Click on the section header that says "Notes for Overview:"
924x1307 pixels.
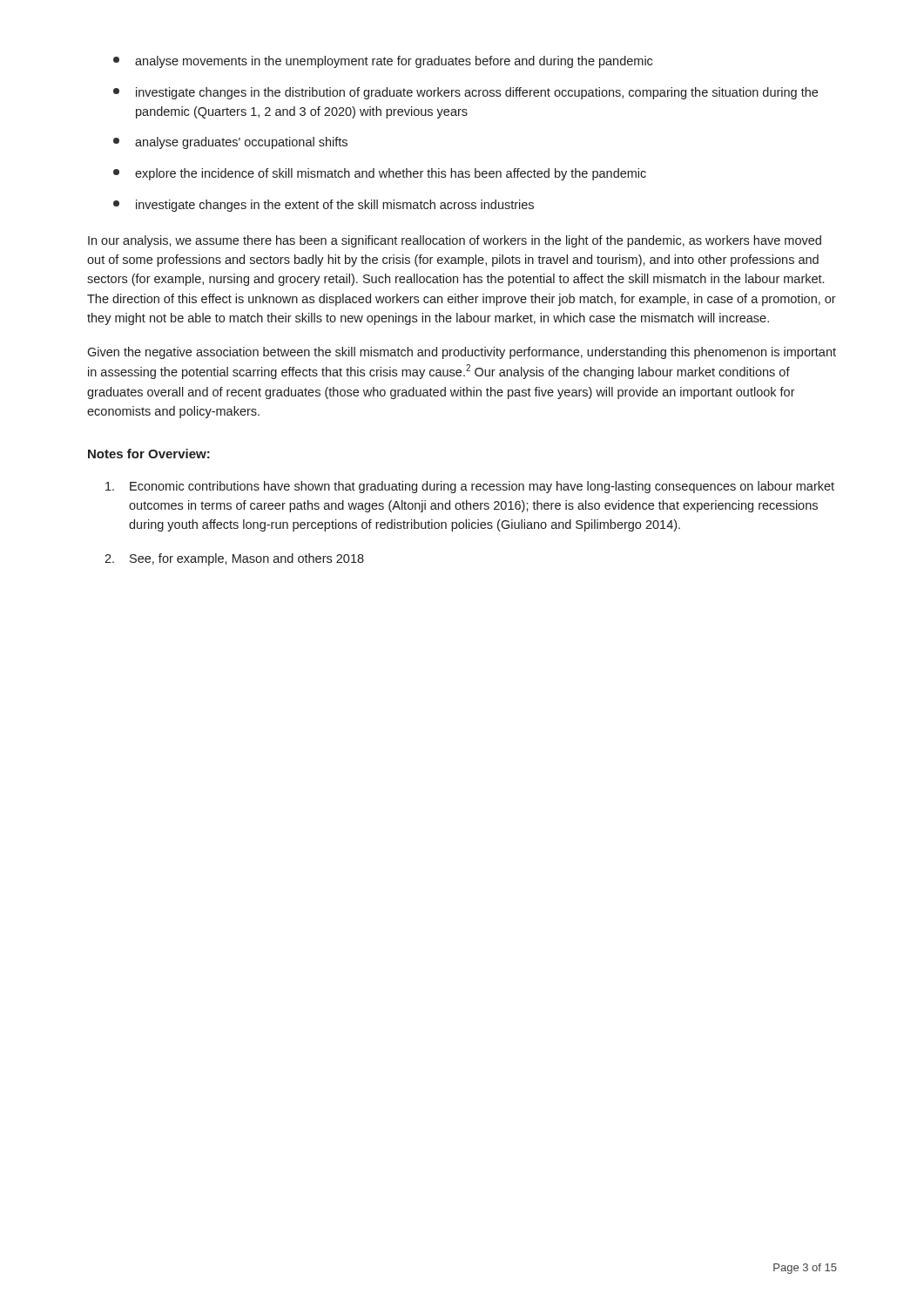pyautogui.click(x=149, y=453)
